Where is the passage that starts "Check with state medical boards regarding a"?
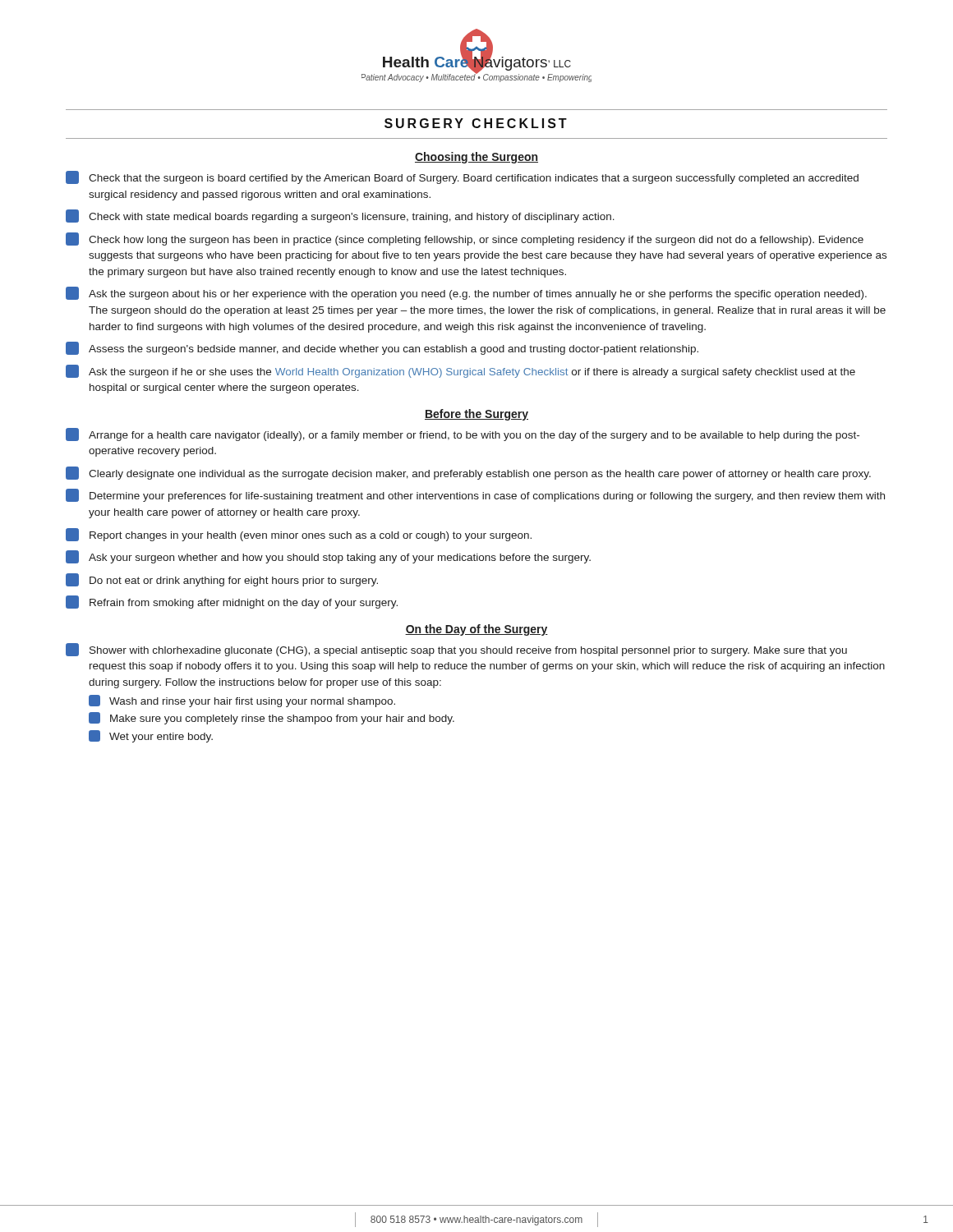 tap(476, 217)
